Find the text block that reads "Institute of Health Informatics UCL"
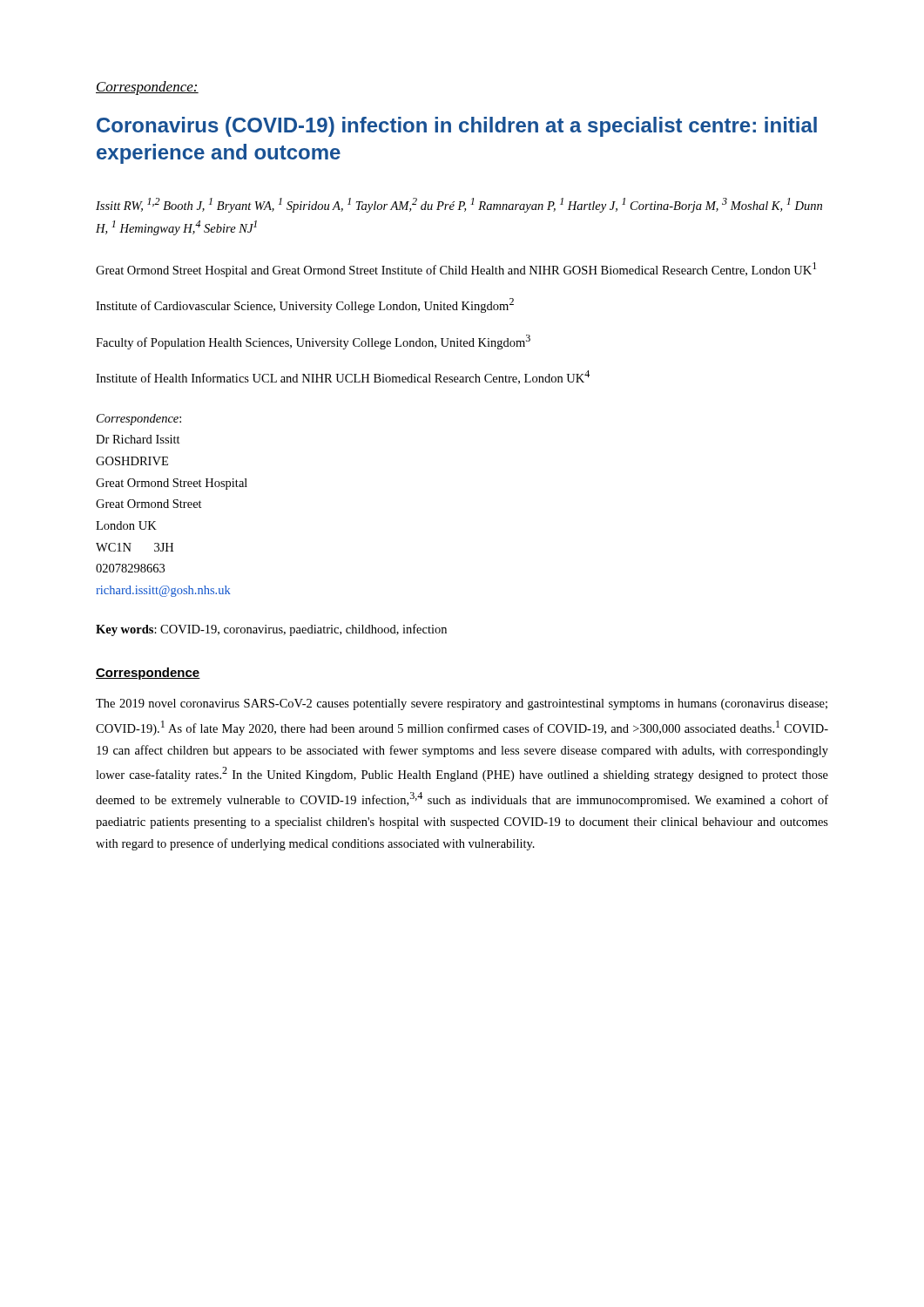The width and height of the screenshot is (924, 1307). [x=343, y=377]
